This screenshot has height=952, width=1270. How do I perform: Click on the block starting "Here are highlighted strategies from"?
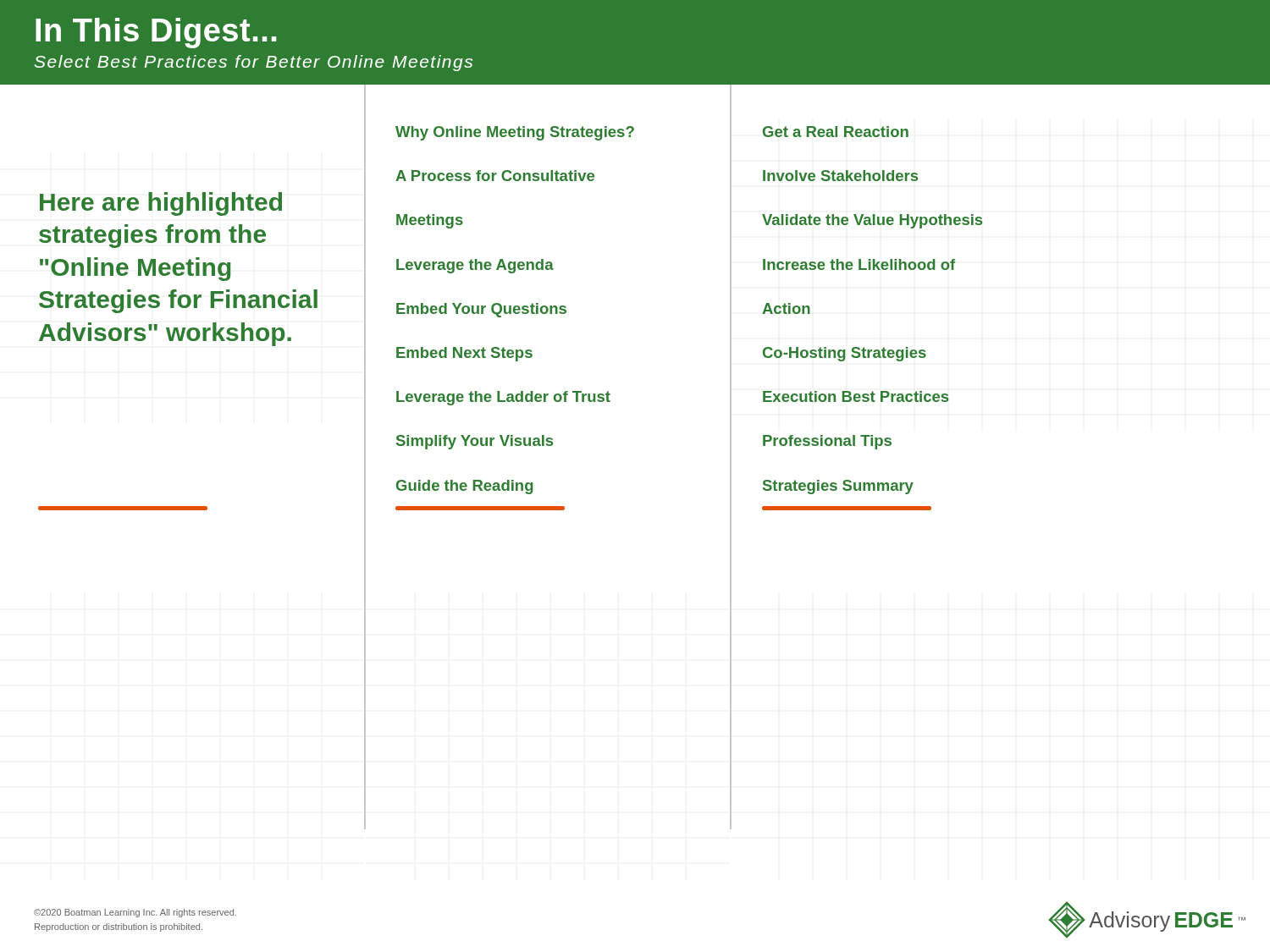(190, 267)
